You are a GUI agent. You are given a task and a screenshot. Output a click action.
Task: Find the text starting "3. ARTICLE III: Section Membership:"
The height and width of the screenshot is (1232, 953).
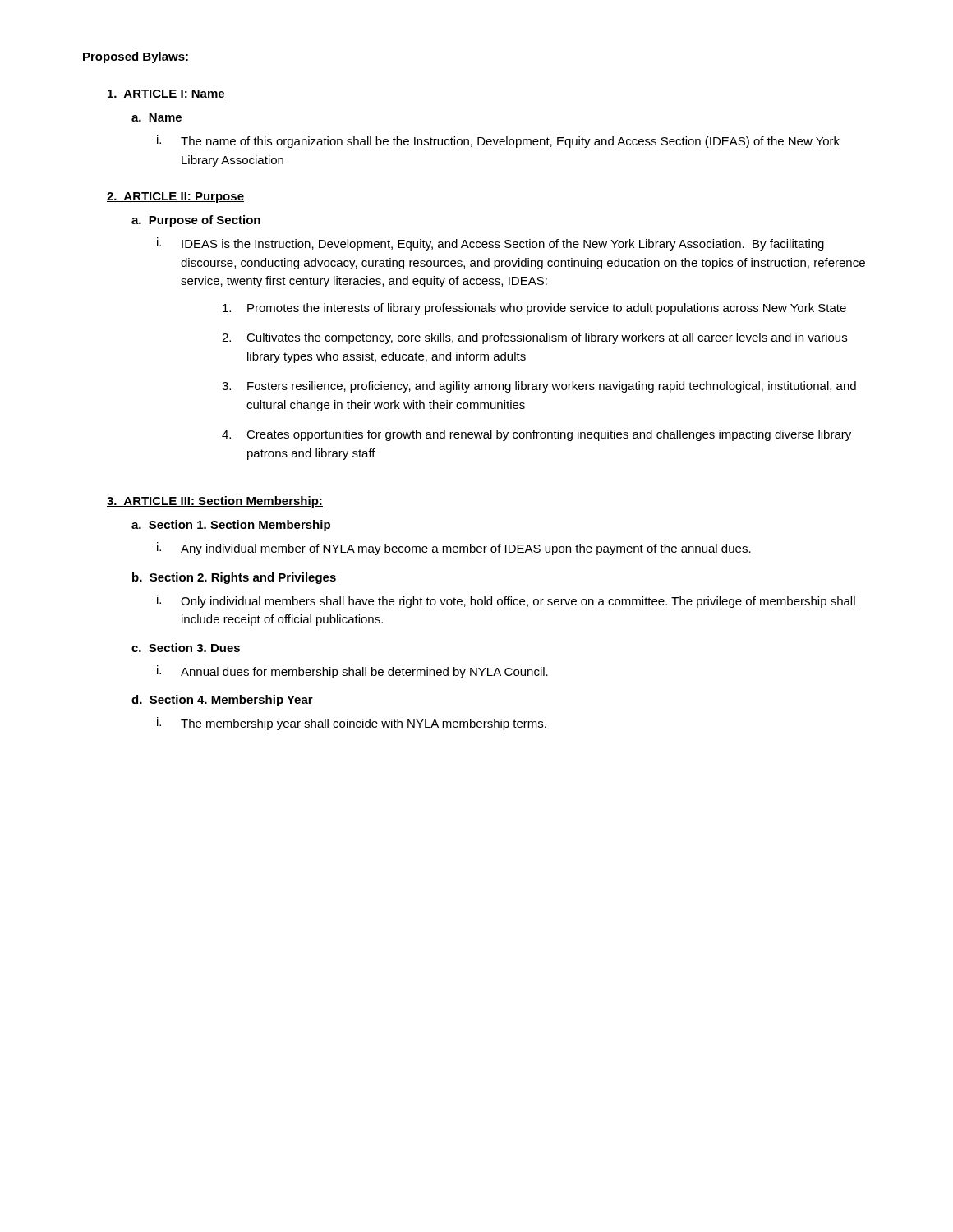[215, 501]
